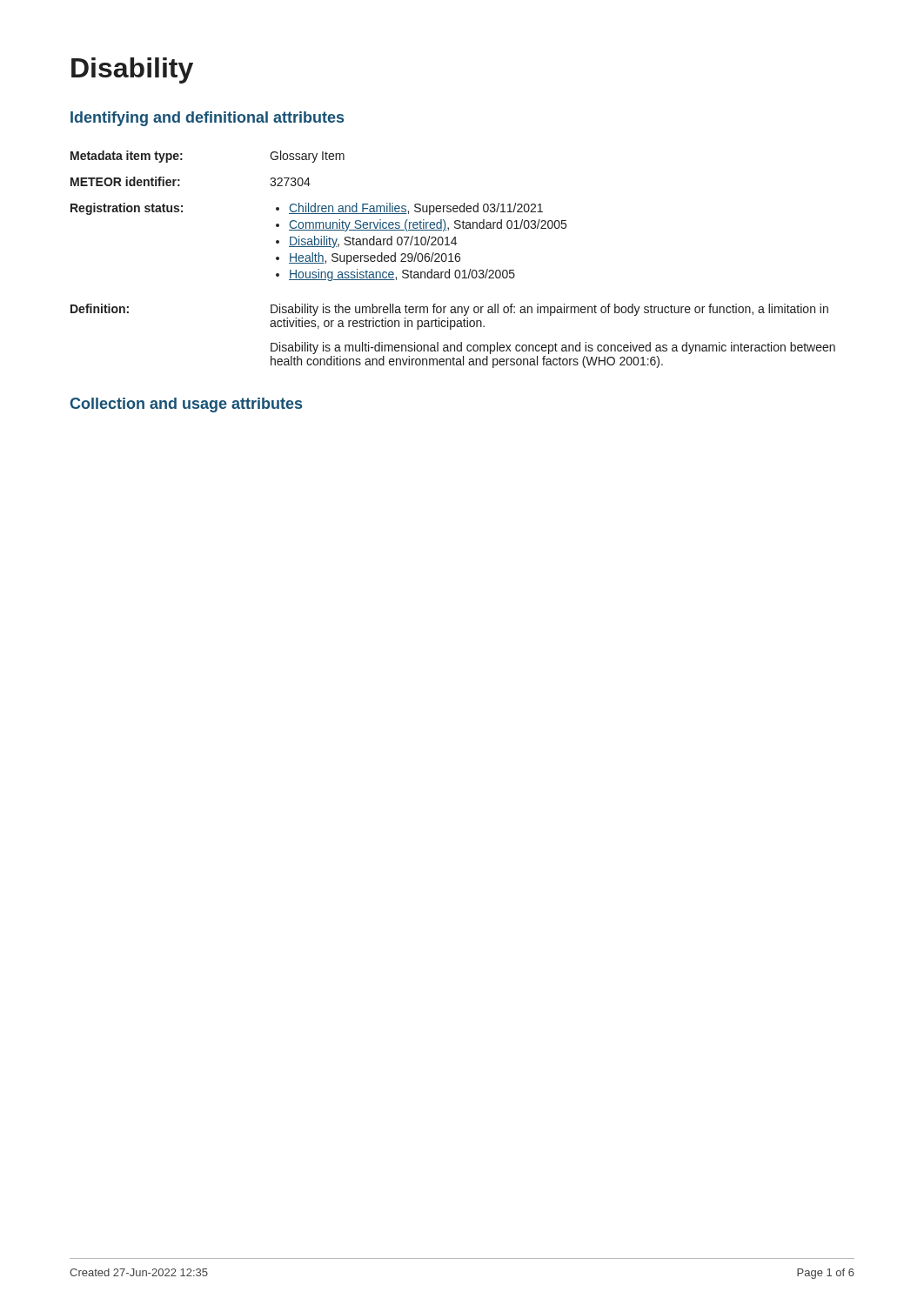The height and width of the screenshot is (1305, 924).
Task: Select the passage starting "Collection and usage attributes"
Action: tap(186, 404)
